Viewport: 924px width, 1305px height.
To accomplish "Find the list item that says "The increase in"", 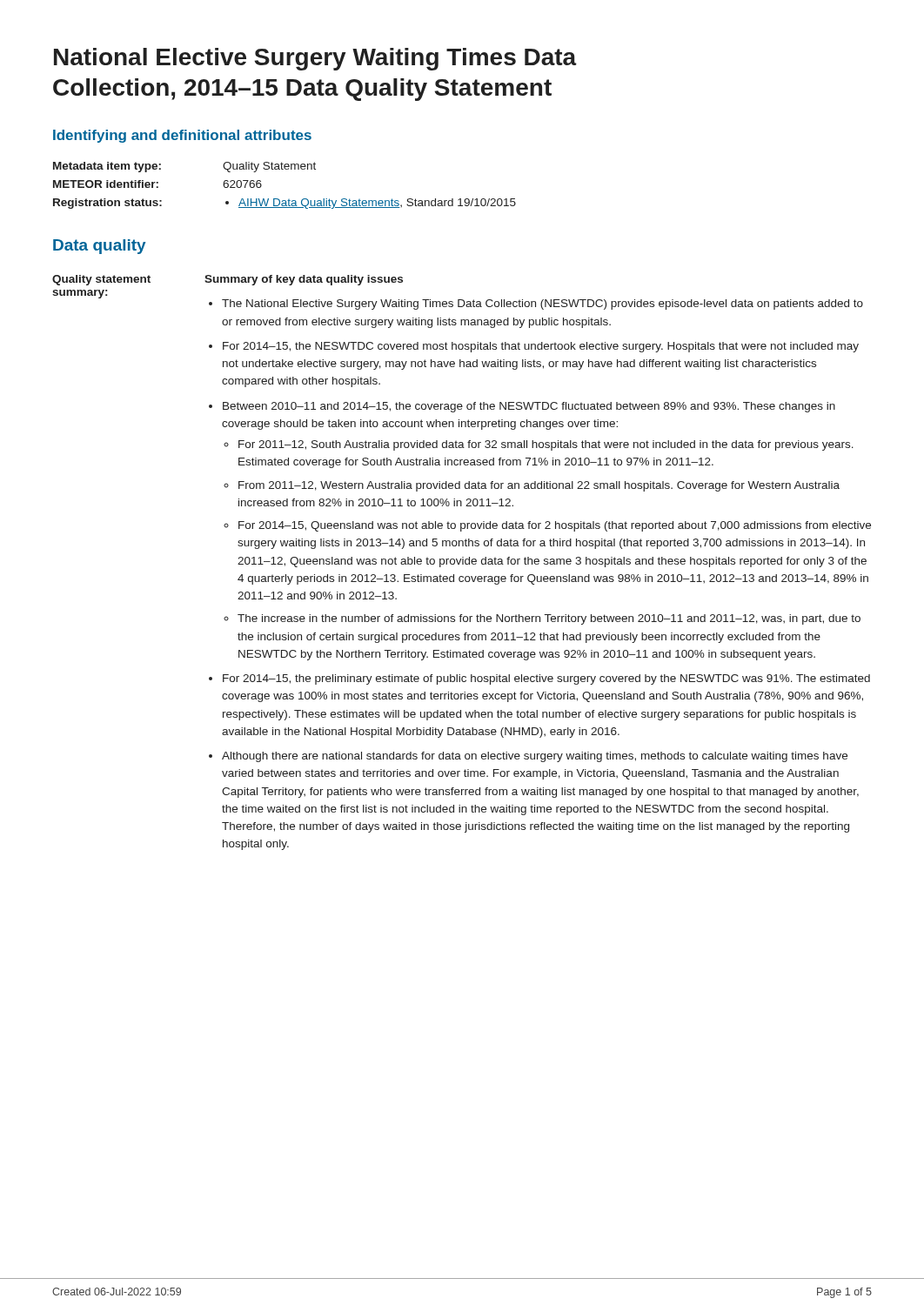I will tap(549, 636).
